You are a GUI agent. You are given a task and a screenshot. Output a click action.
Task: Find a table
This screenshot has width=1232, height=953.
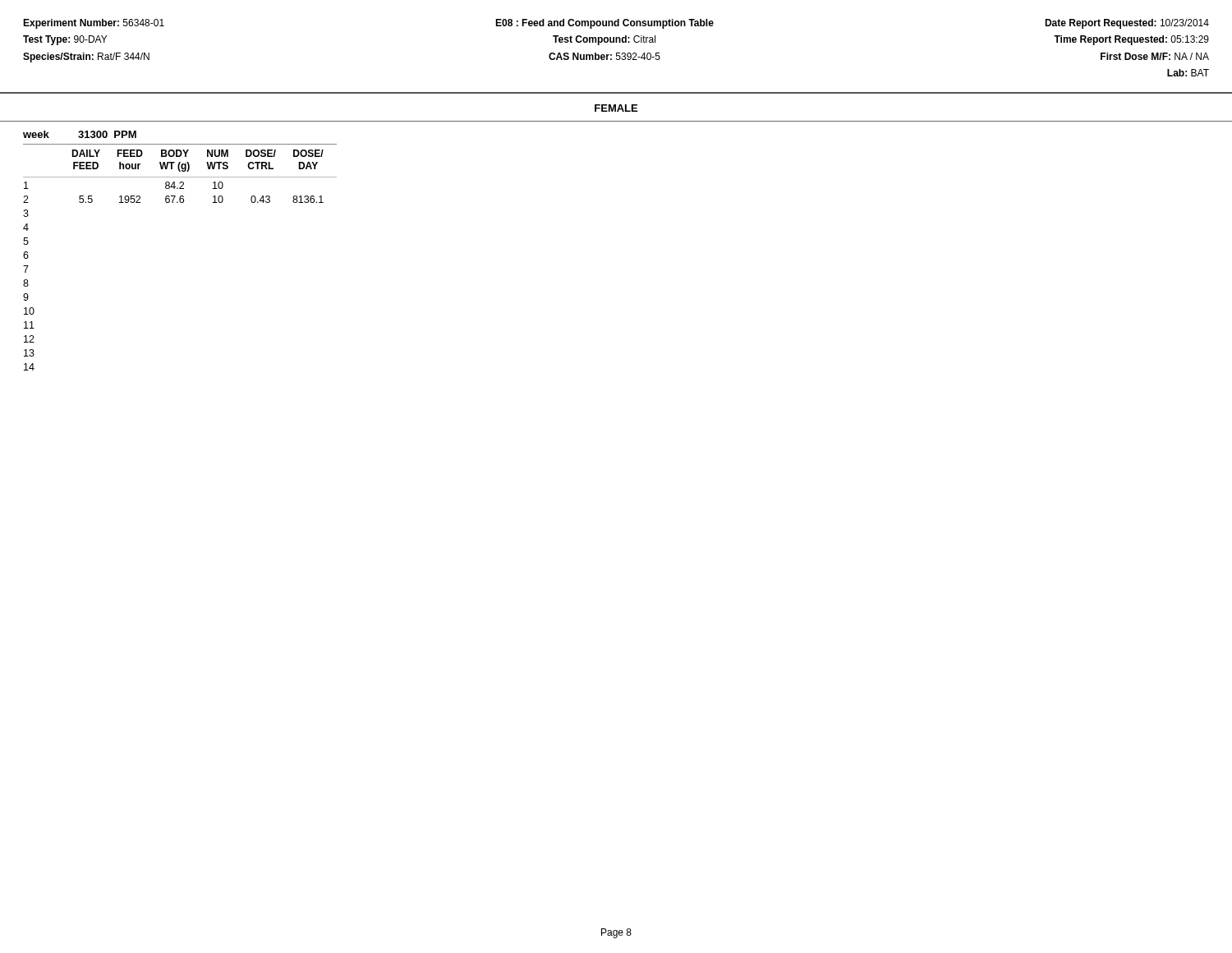click(616, 247)
